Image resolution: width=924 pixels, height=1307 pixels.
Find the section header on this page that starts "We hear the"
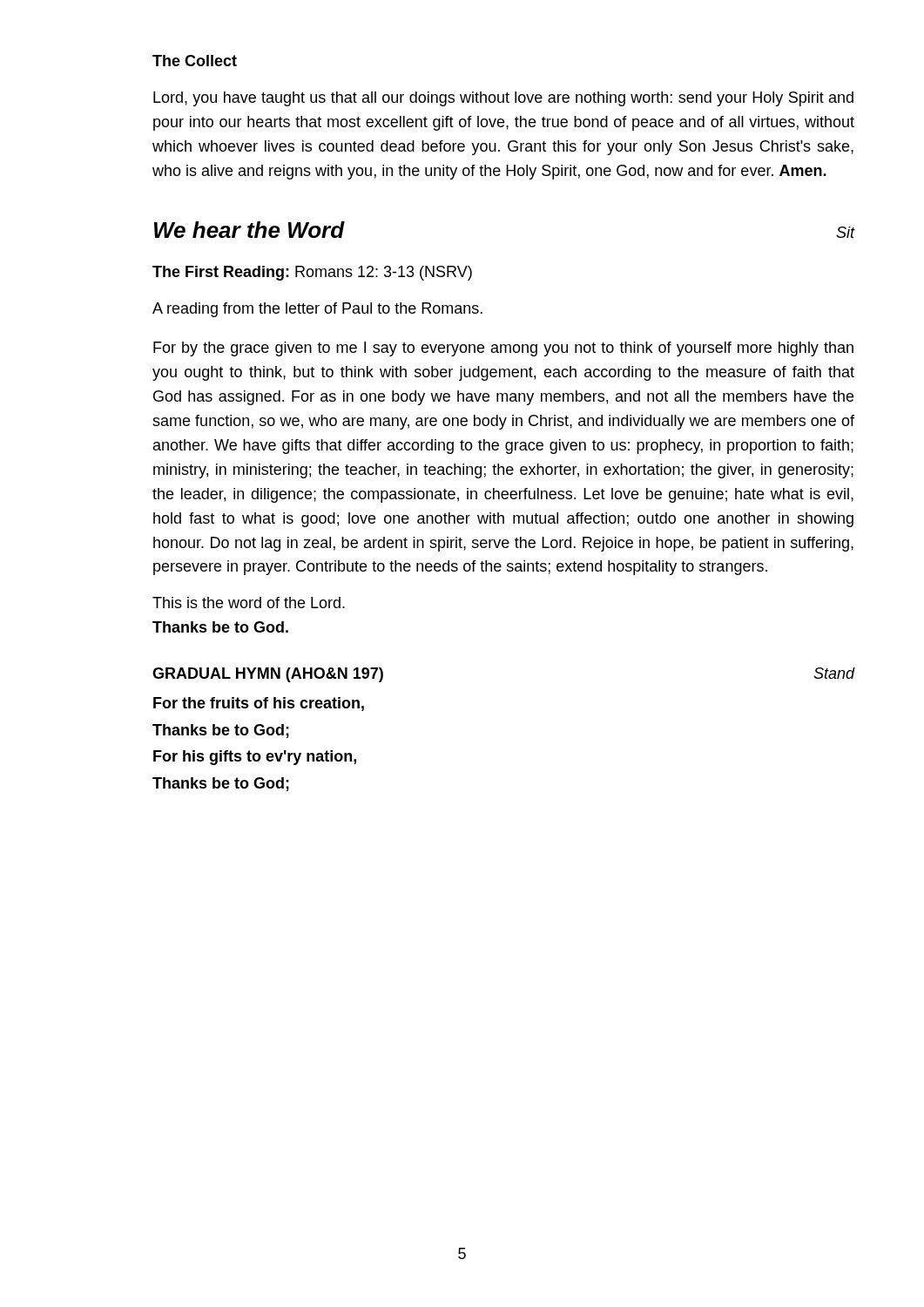(x=248, y=230)
